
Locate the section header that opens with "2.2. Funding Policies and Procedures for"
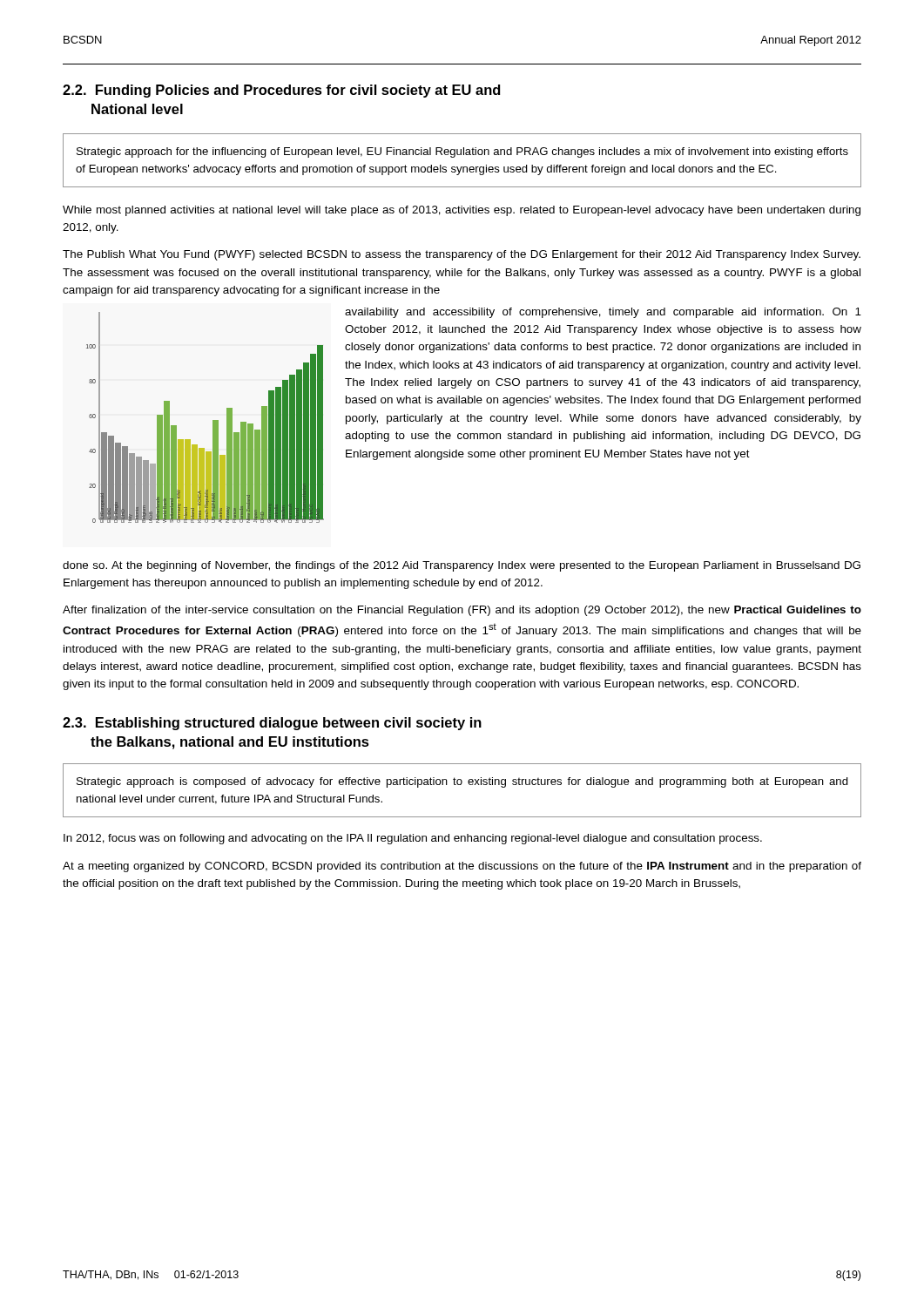(x=282, y=99)
